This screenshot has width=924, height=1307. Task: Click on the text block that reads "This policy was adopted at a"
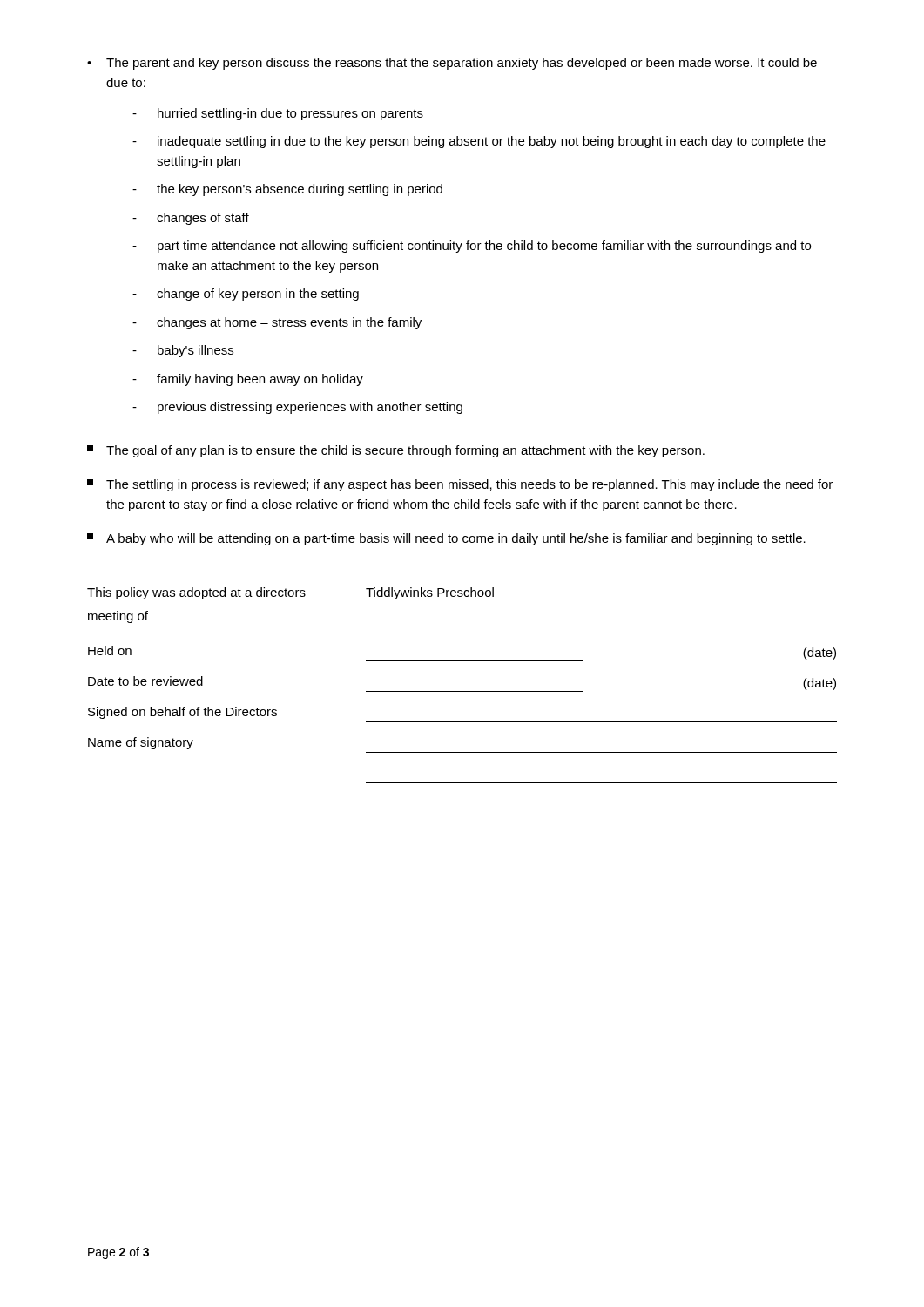pyautogui.click(x=462, y=681)
